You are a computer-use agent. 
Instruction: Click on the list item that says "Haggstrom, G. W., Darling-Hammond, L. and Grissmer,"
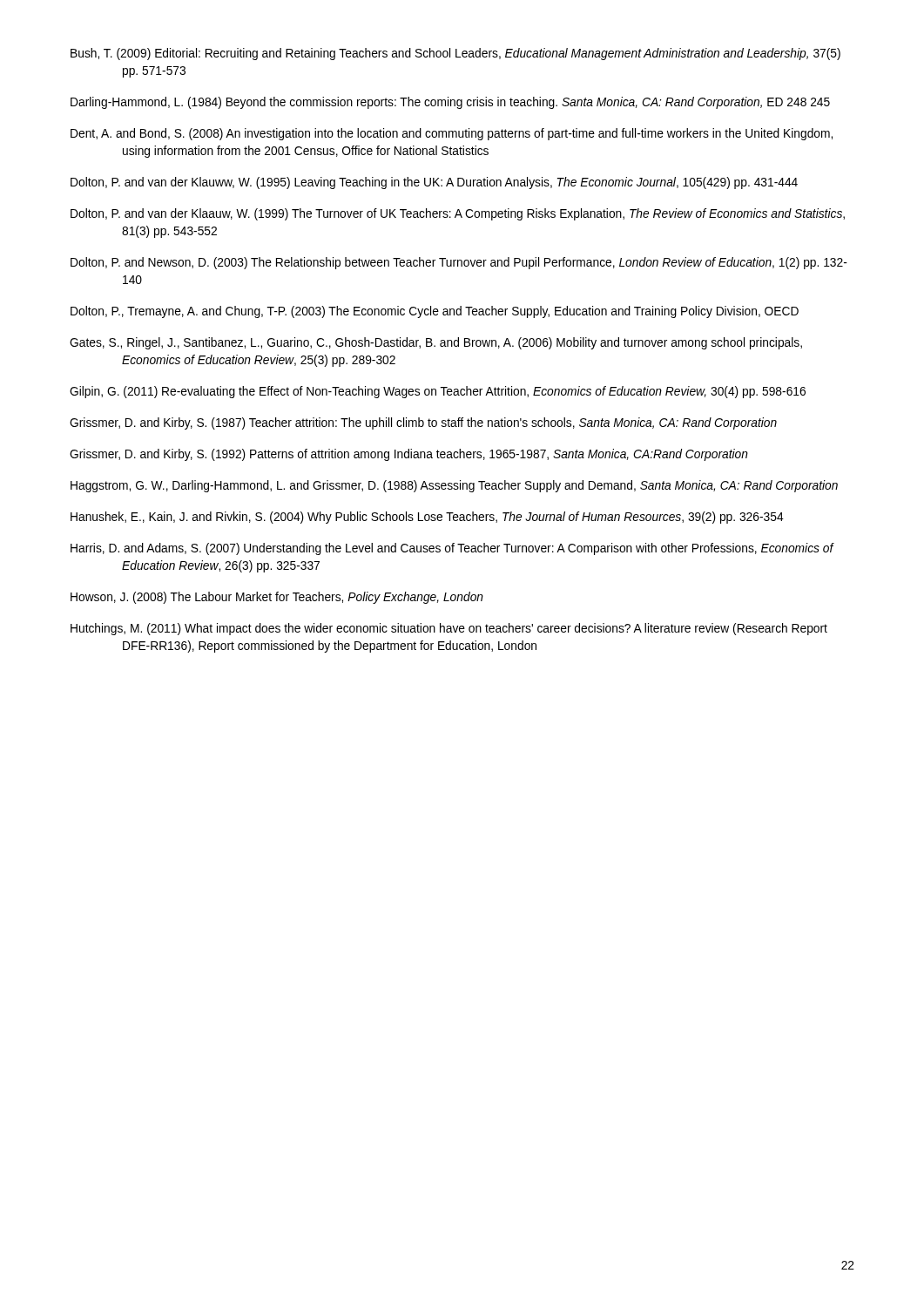[x=454, y=486]
